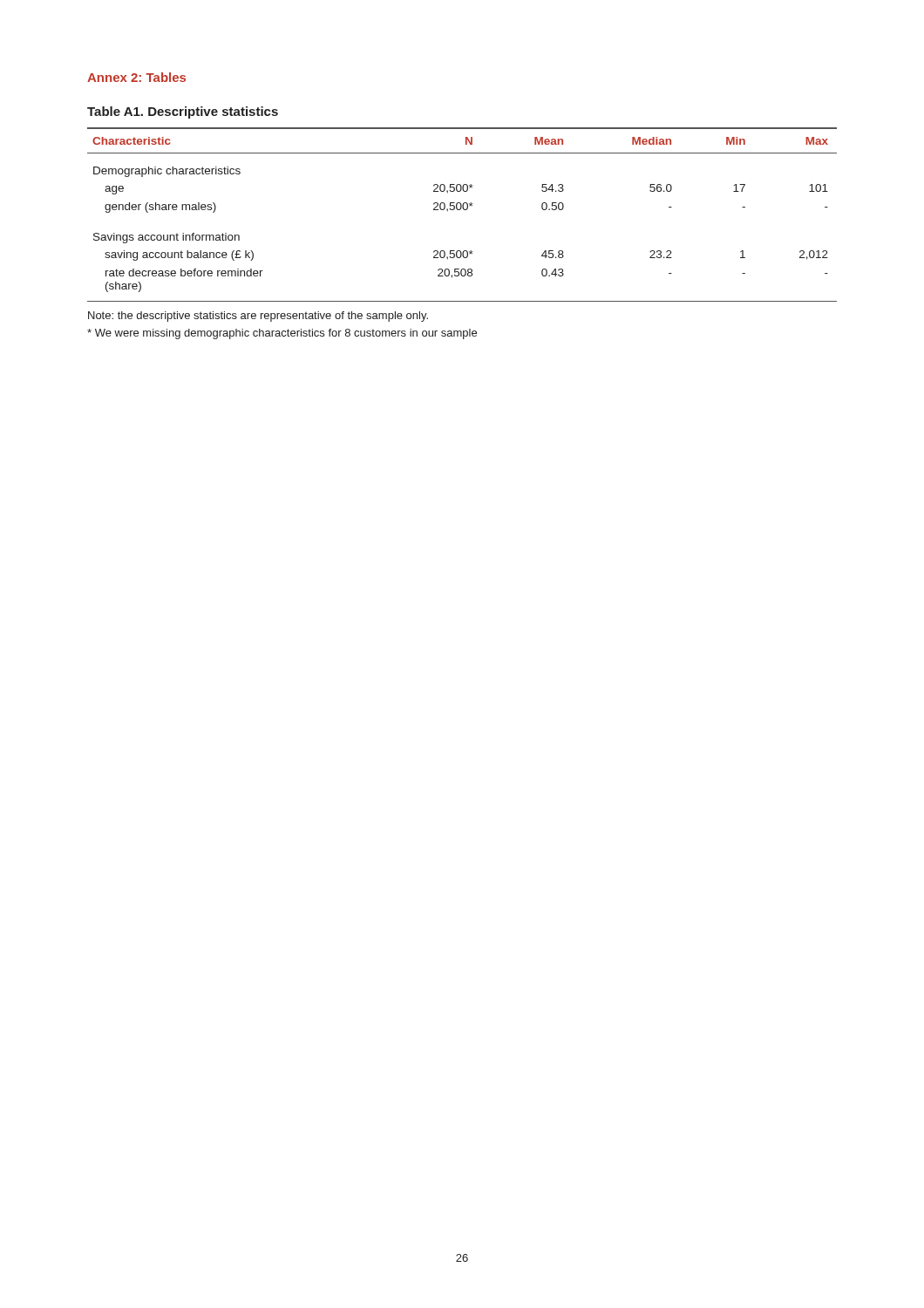This screenshot has height=1308, width=924.
Task: Locate the element starting "Annex 2: Tables"
Action: tap(137, 77)
